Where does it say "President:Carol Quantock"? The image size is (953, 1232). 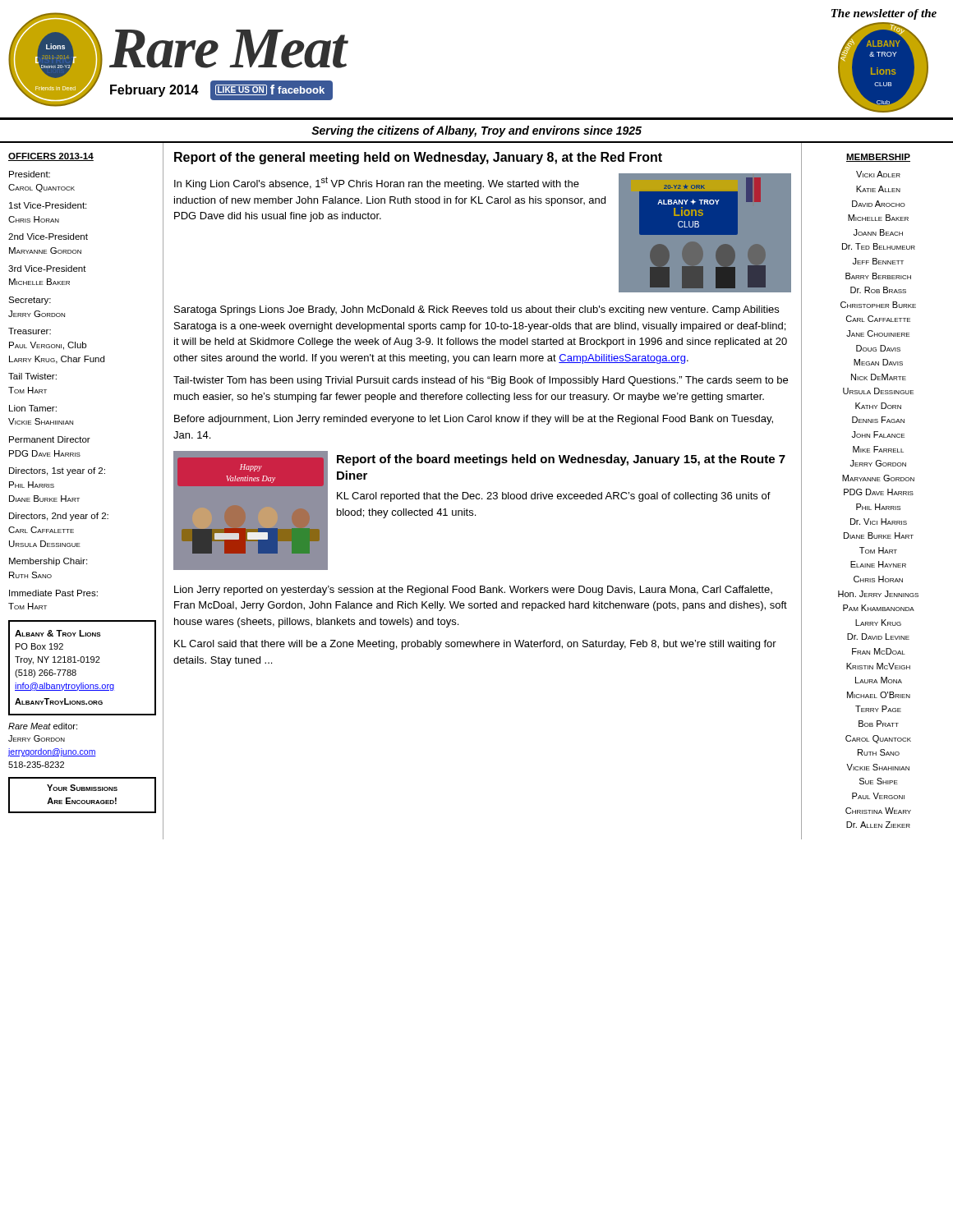(42, 181)
